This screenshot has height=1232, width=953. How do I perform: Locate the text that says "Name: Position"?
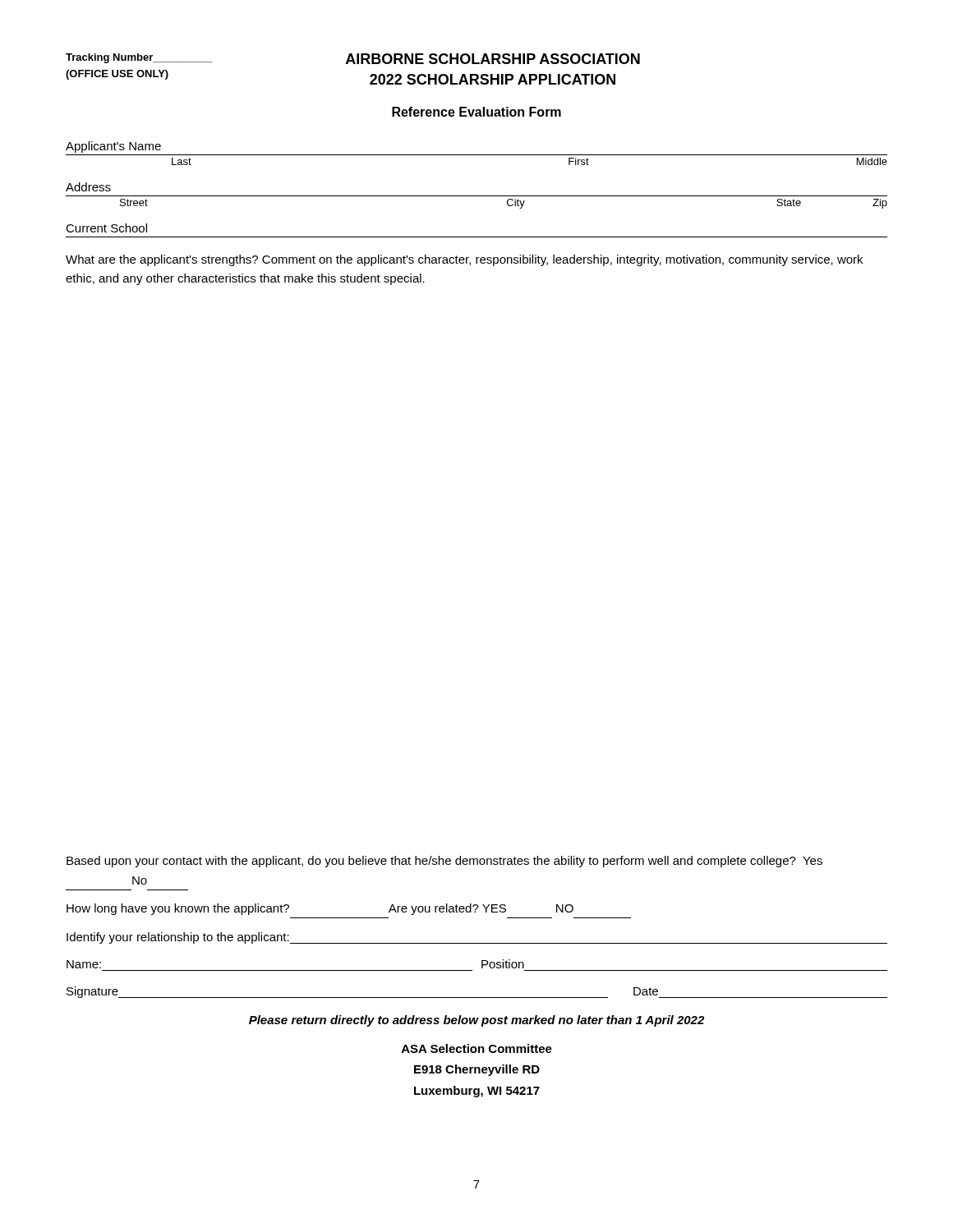pyautogui.click(x=476, y=962)
